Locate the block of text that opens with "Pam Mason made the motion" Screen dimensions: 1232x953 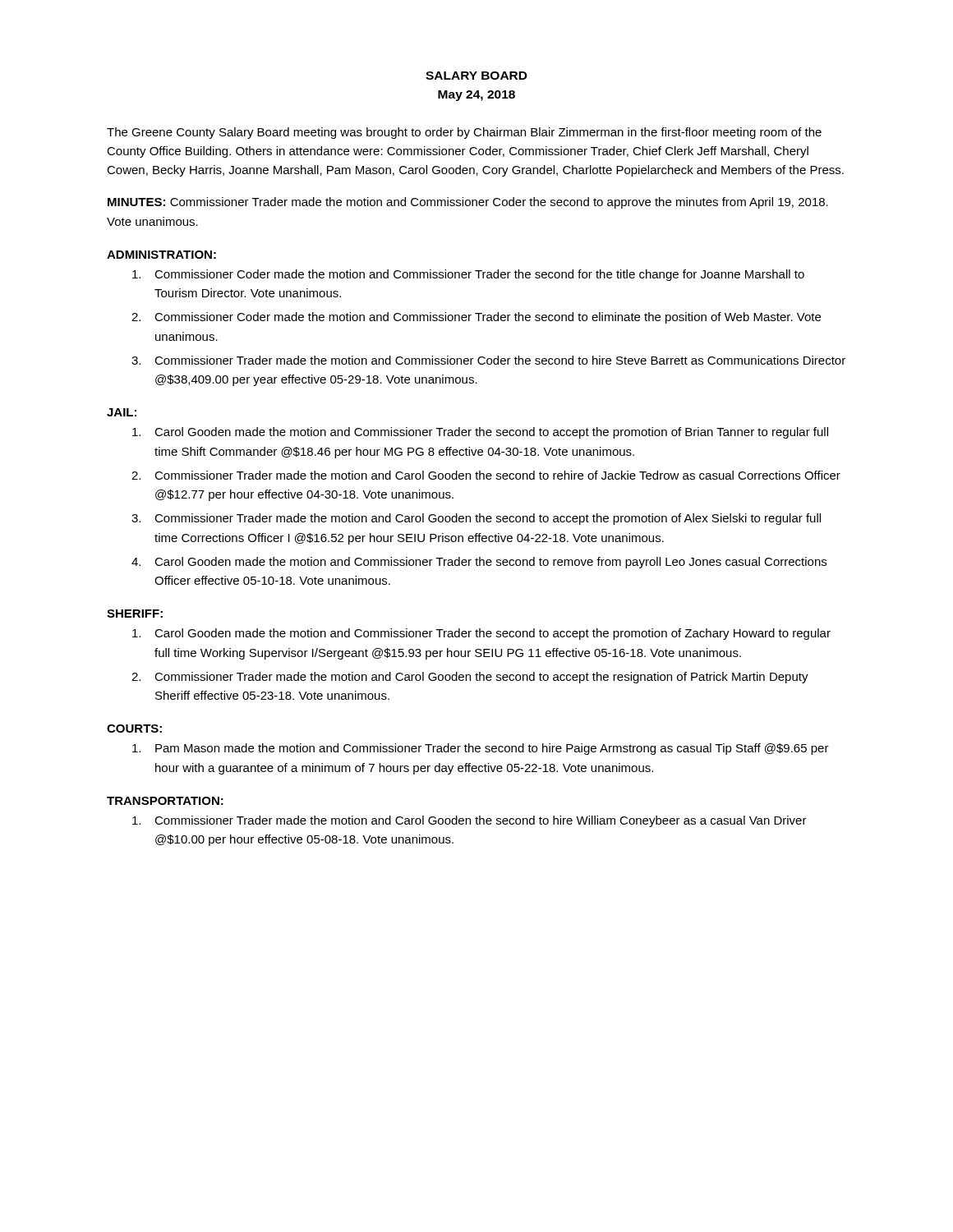click(x=476, y=758)
